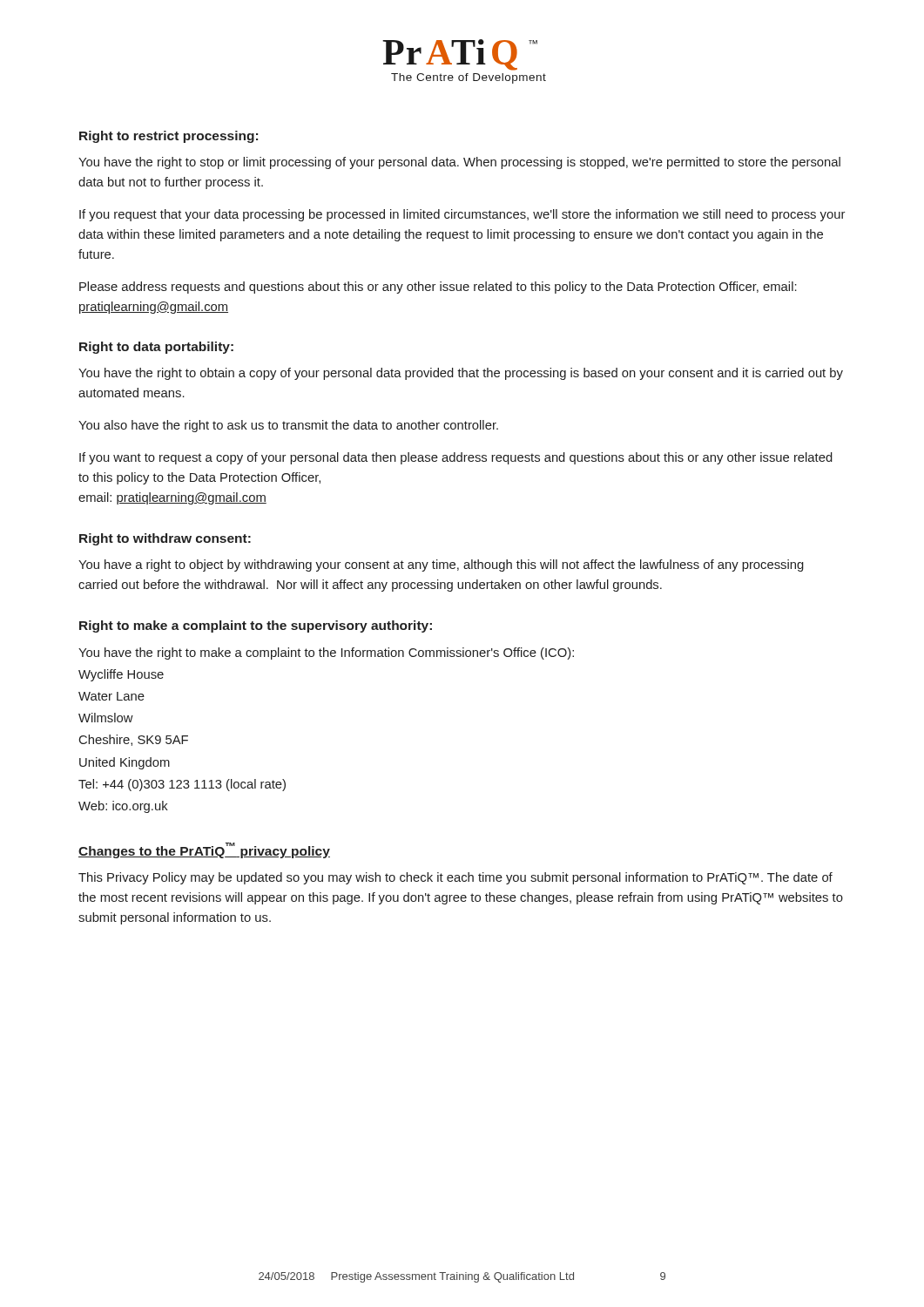Click on the text block that says "This Privacy Policy may be updated so"
Screen dimensions: 1307x924
point(461,898)
